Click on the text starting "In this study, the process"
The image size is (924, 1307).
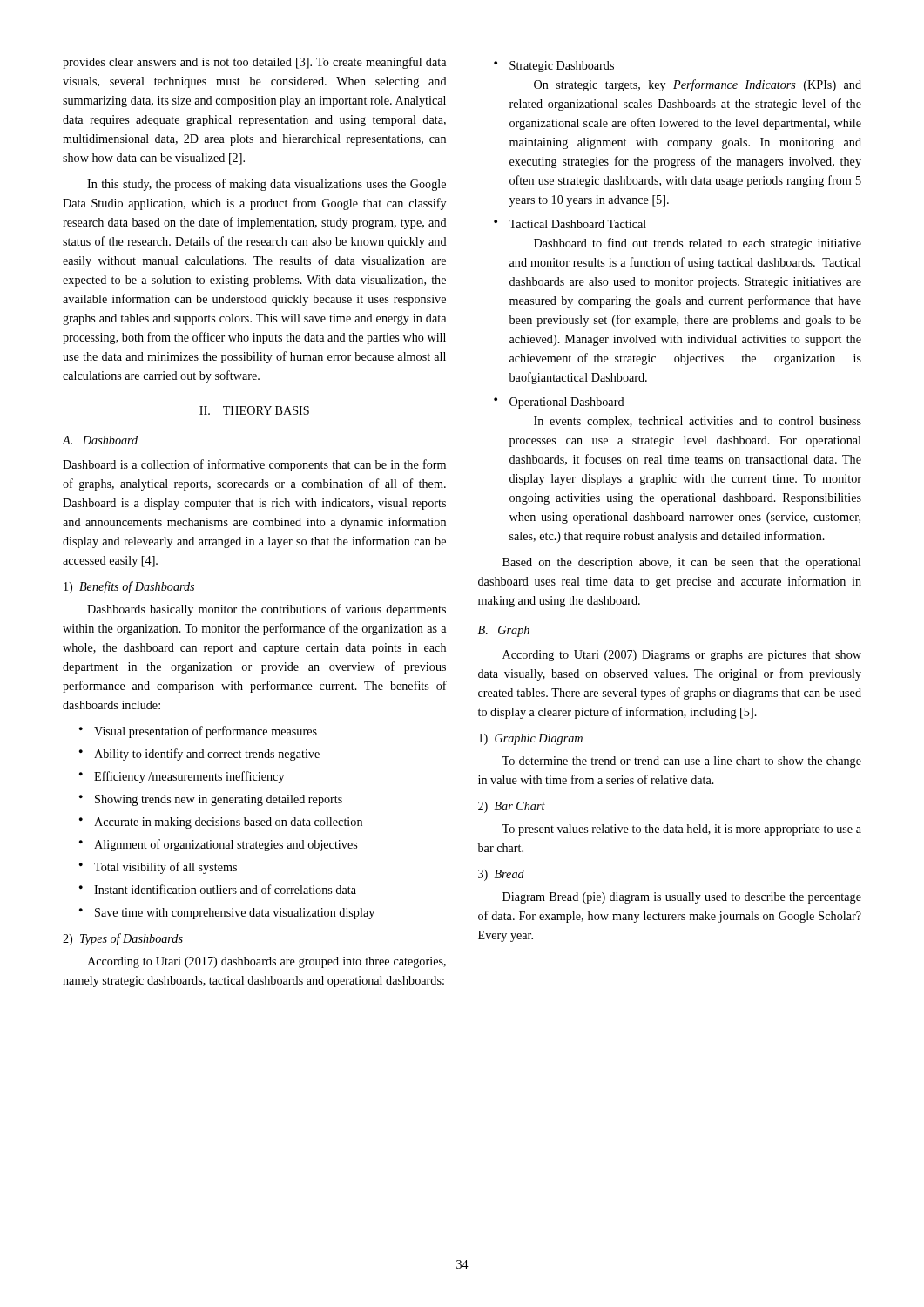(x=255, y=280)
